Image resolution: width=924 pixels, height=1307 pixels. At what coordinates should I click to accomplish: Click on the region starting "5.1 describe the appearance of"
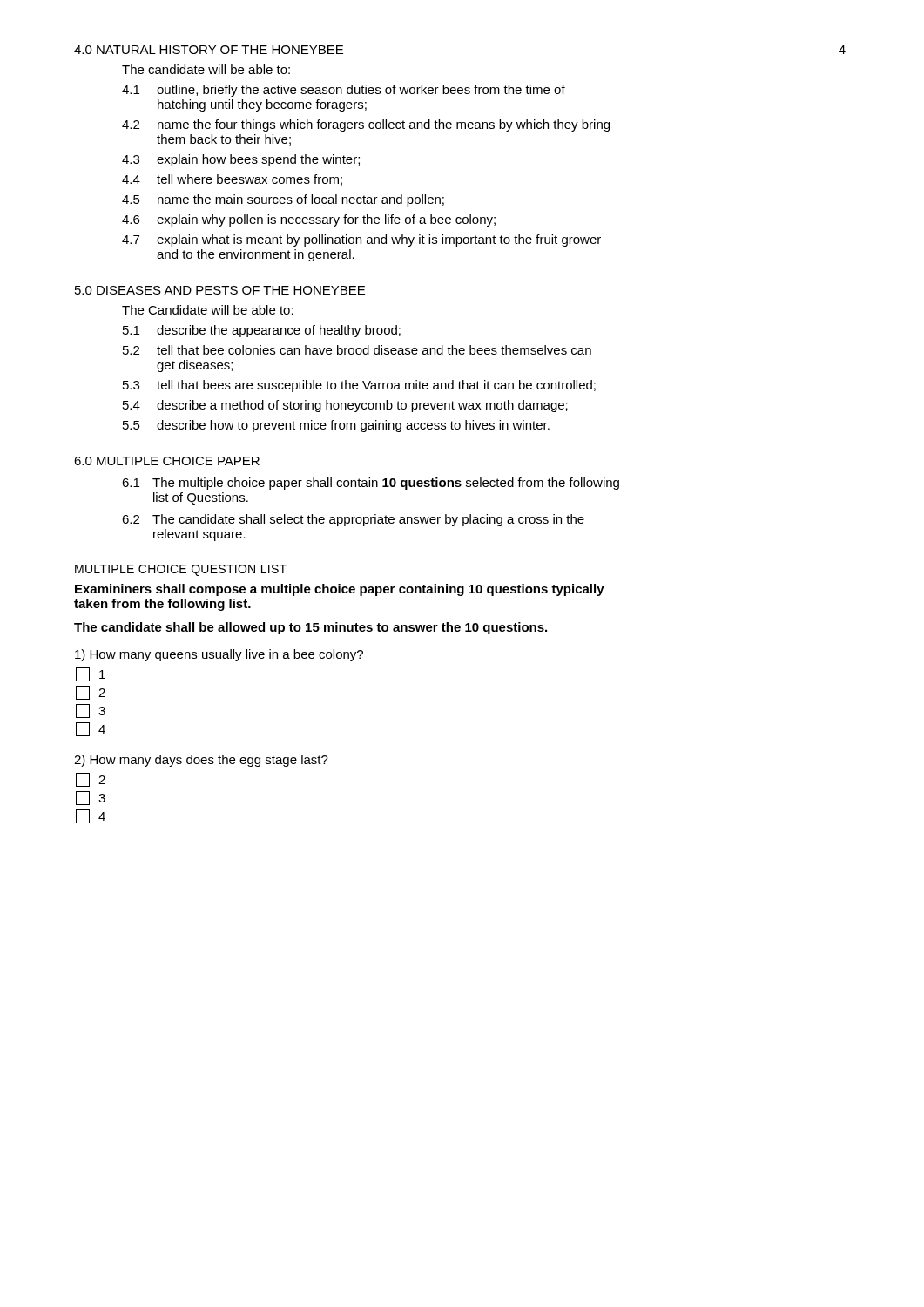tap(262, 331)
